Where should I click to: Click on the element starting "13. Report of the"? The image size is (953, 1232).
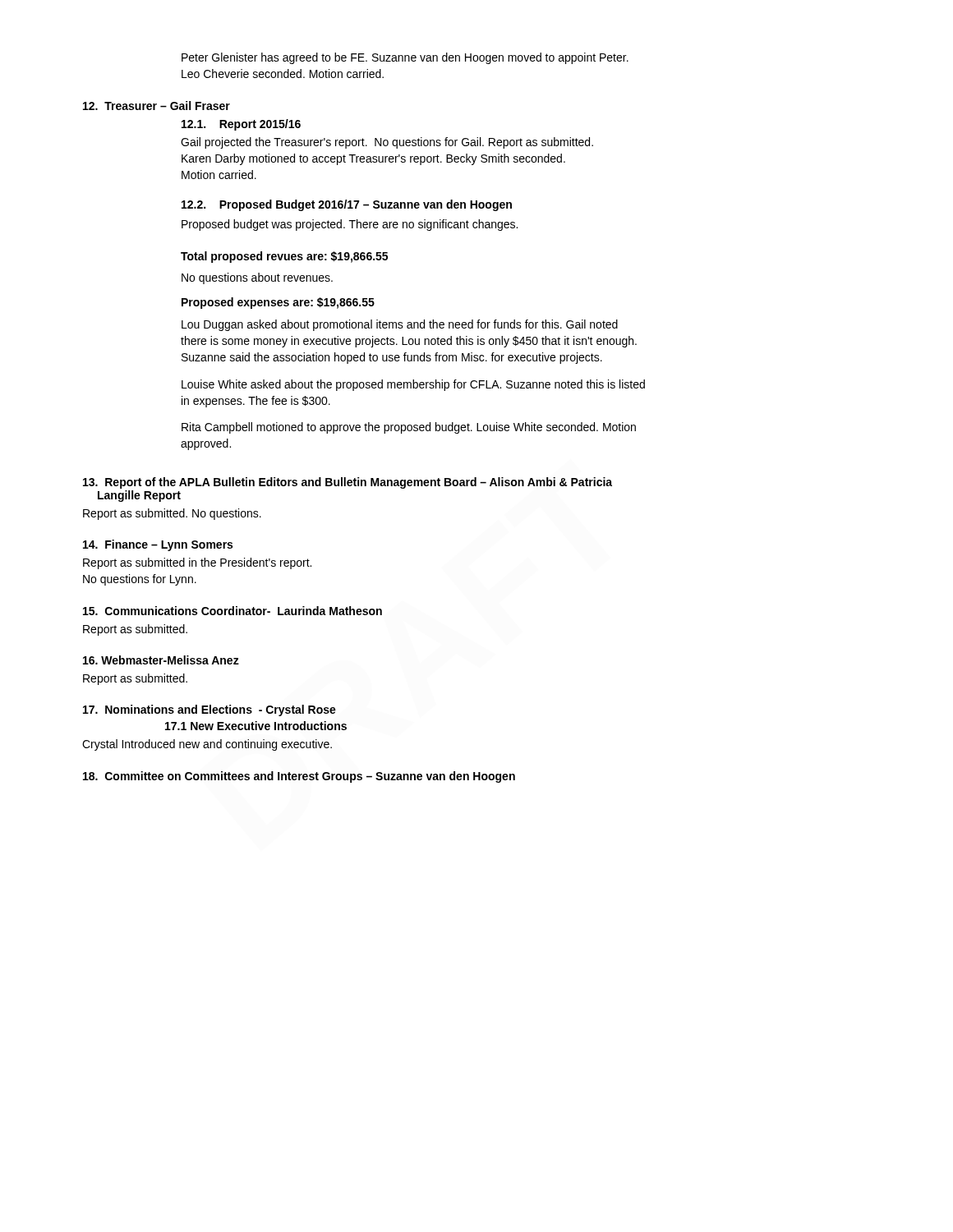click(347, 488)
